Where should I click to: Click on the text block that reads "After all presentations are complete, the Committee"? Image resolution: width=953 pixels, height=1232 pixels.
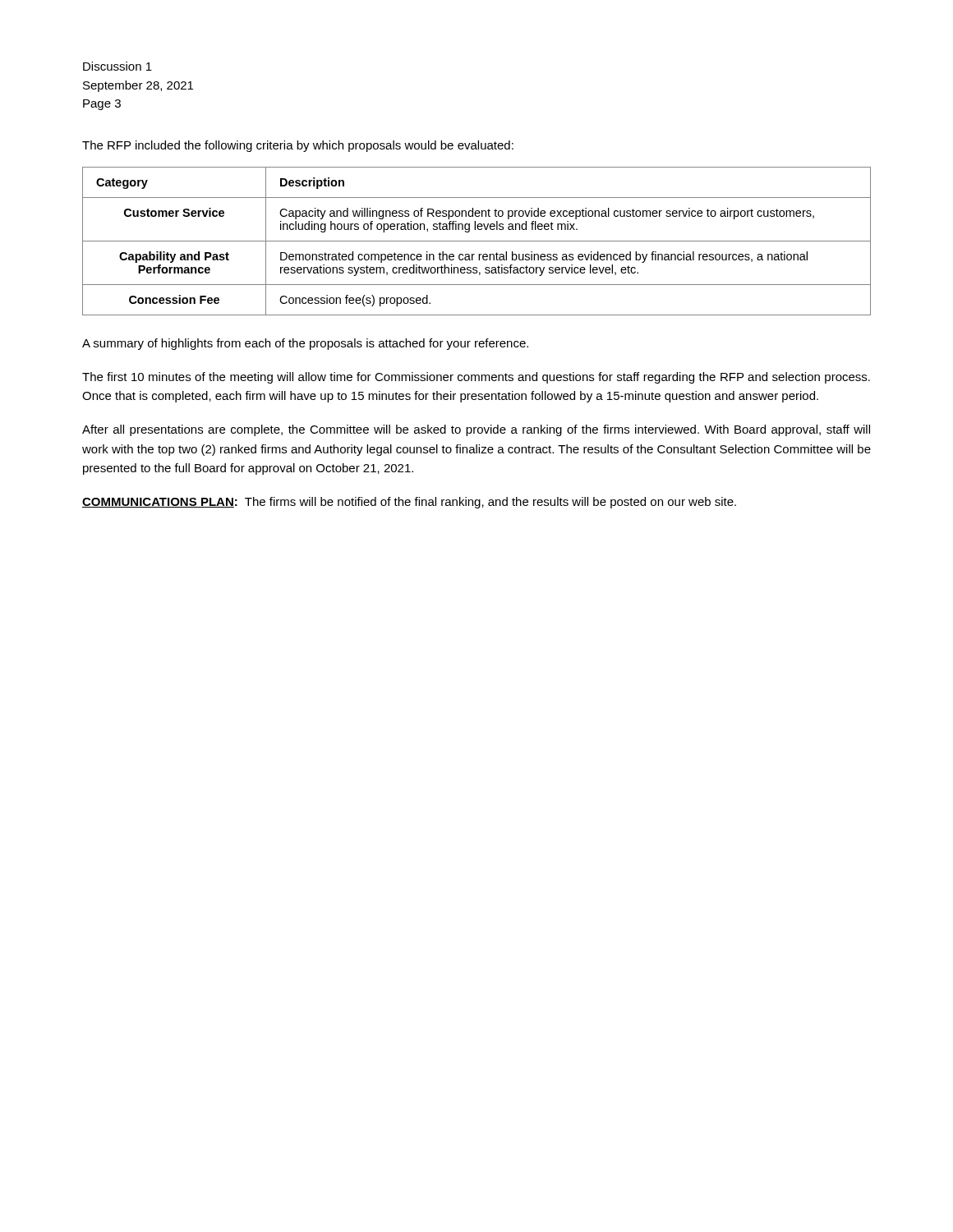click(x=476, y=448)
